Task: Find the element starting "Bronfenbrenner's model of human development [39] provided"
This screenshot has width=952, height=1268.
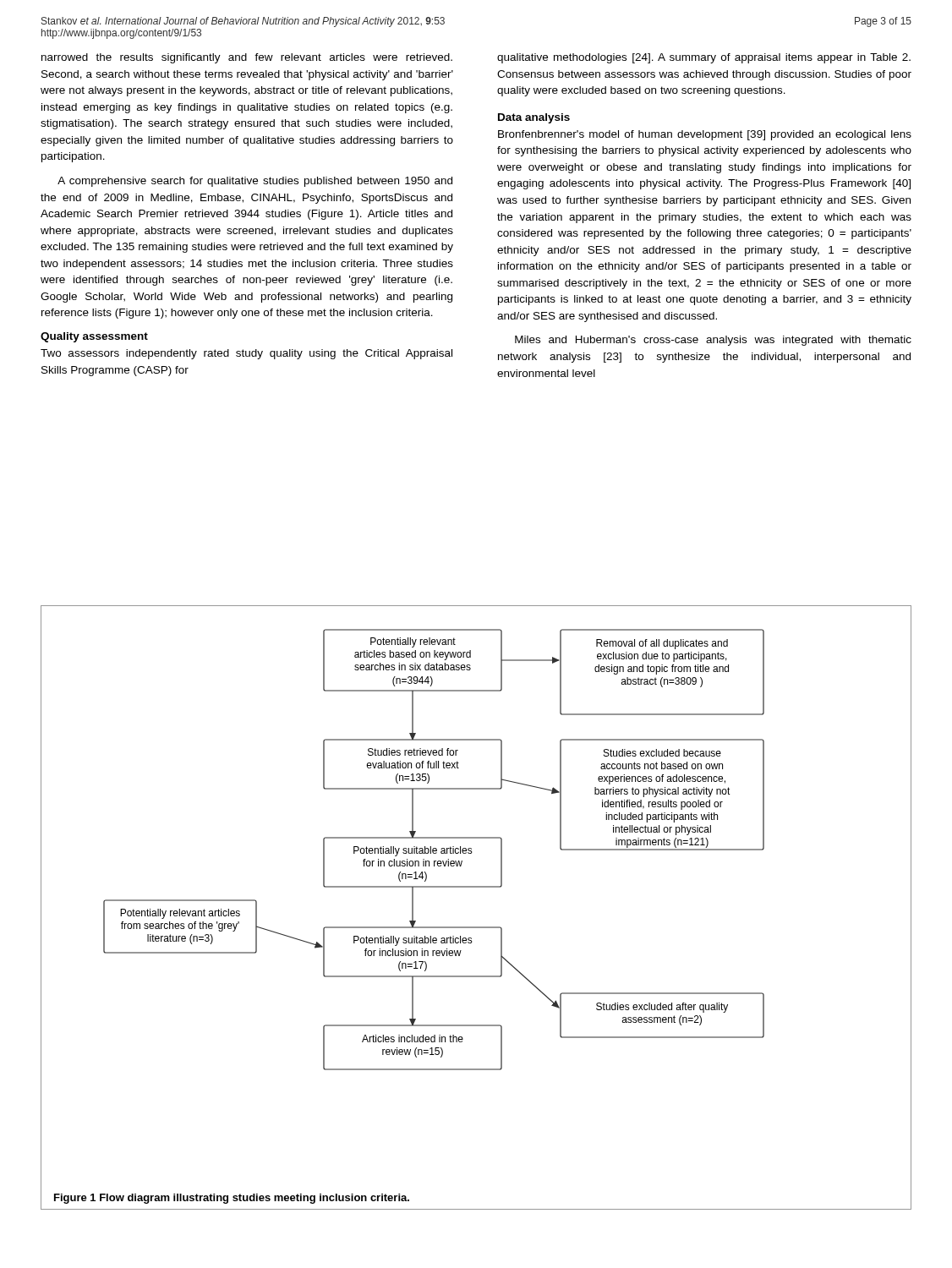Action: [704, 254]
